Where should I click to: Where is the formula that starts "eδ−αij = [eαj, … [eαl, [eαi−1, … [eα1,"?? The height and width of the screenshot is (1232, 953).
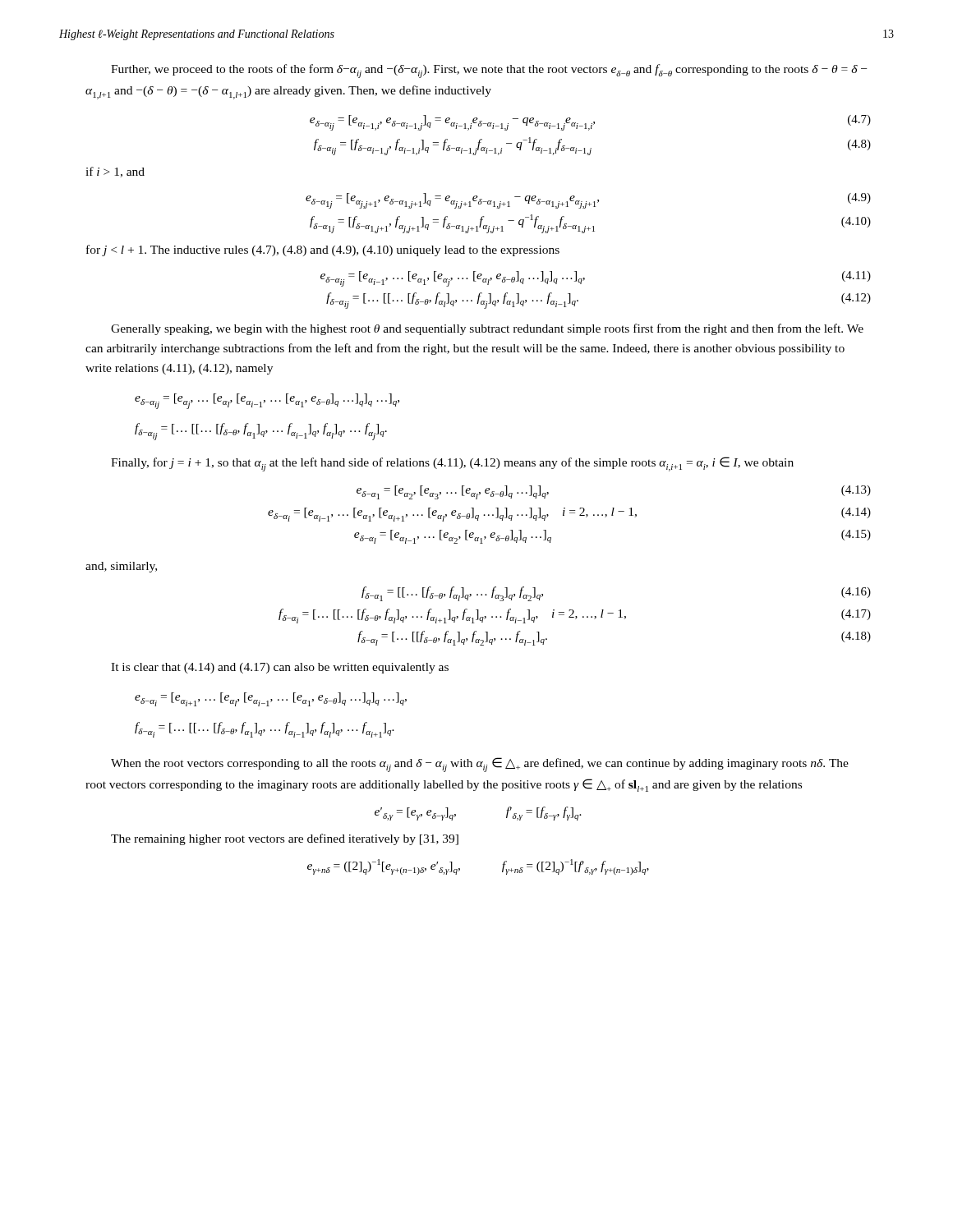pyautogui.click(x=267, y=401)
